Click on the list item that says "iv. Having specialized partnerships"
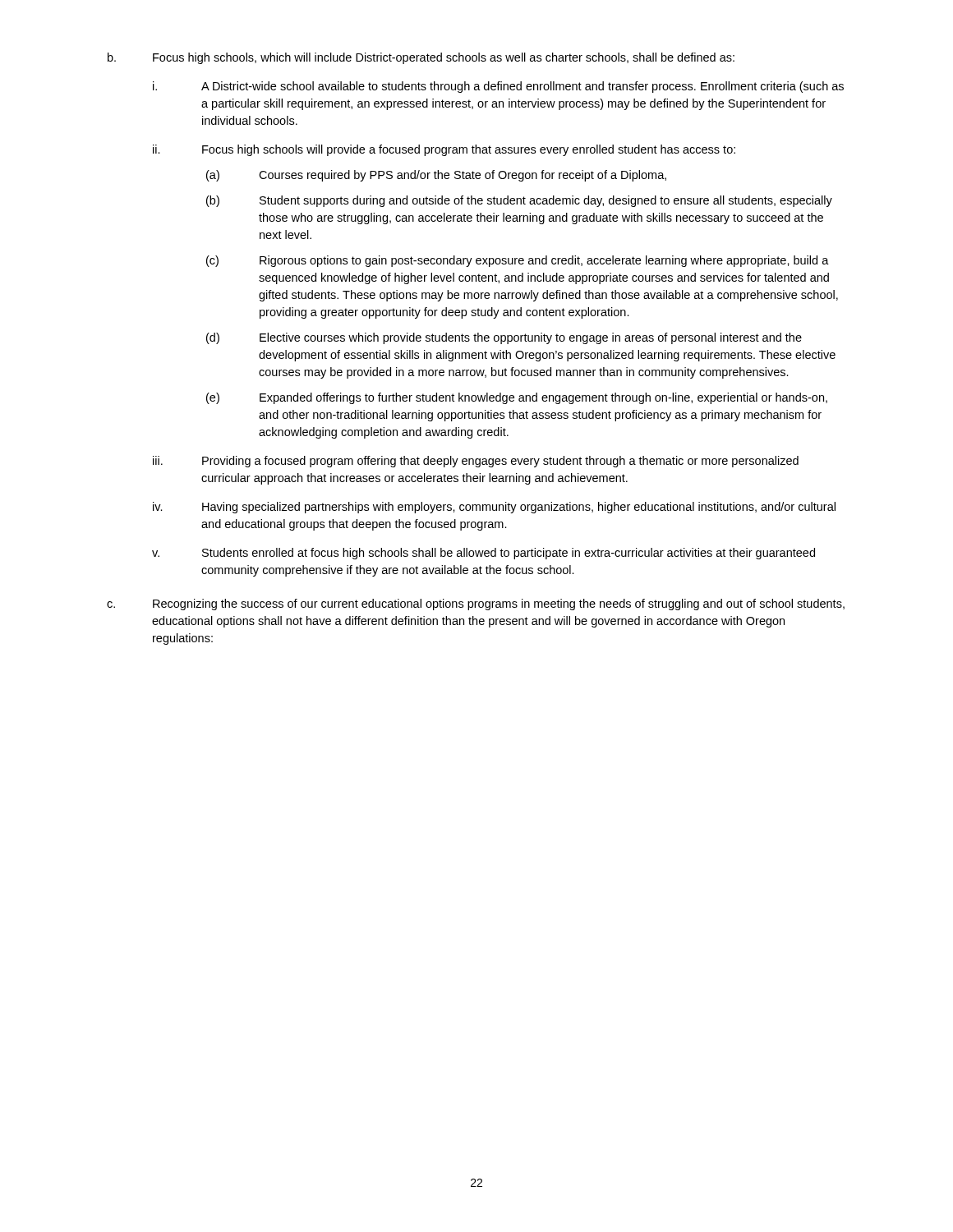Image resolution: width=953 pixels, height=1232 pixels. point(499,516)
